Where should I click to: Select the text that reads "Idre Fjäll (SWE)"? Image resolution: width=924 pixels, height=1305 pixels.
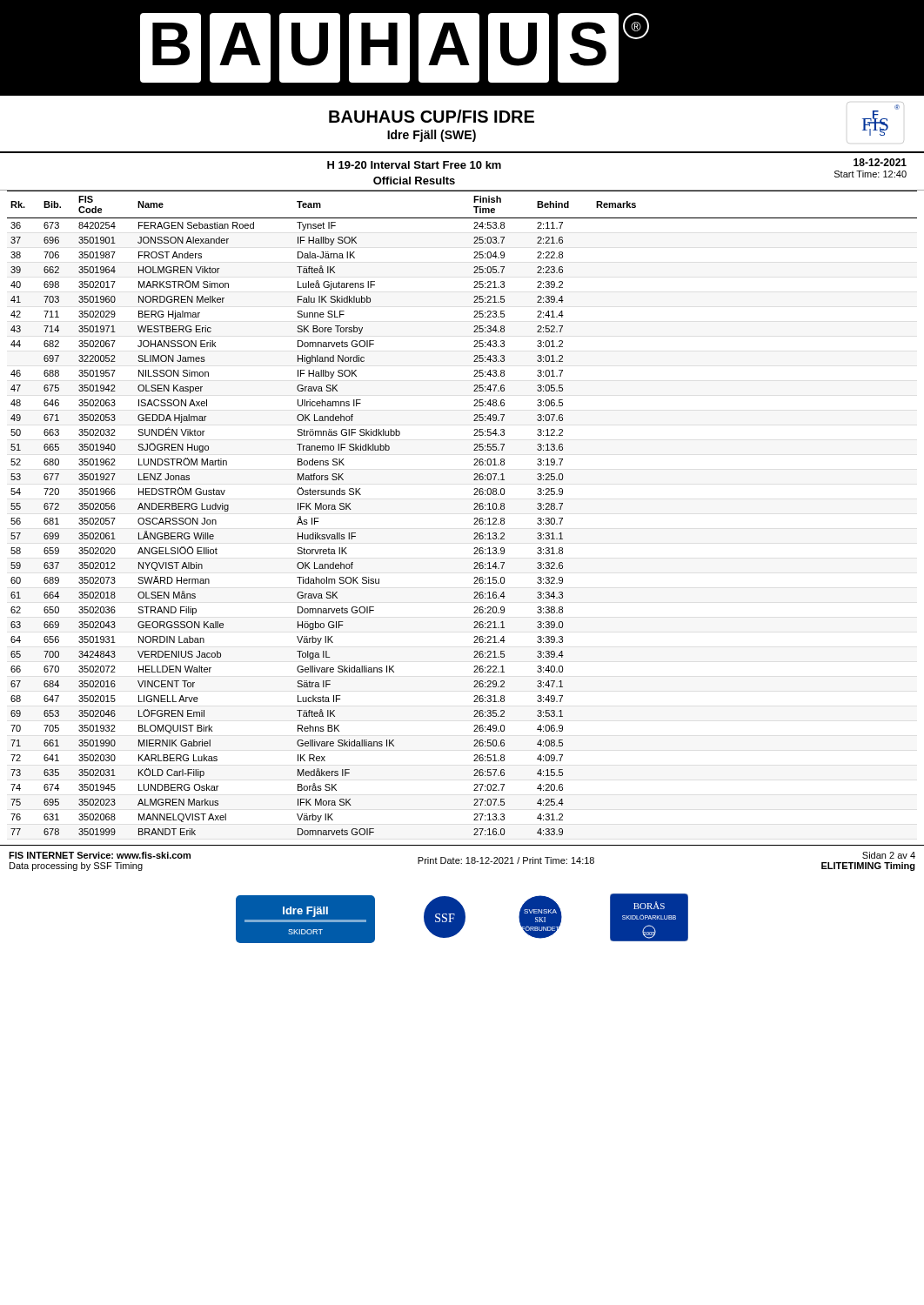(x=432, y=134)
